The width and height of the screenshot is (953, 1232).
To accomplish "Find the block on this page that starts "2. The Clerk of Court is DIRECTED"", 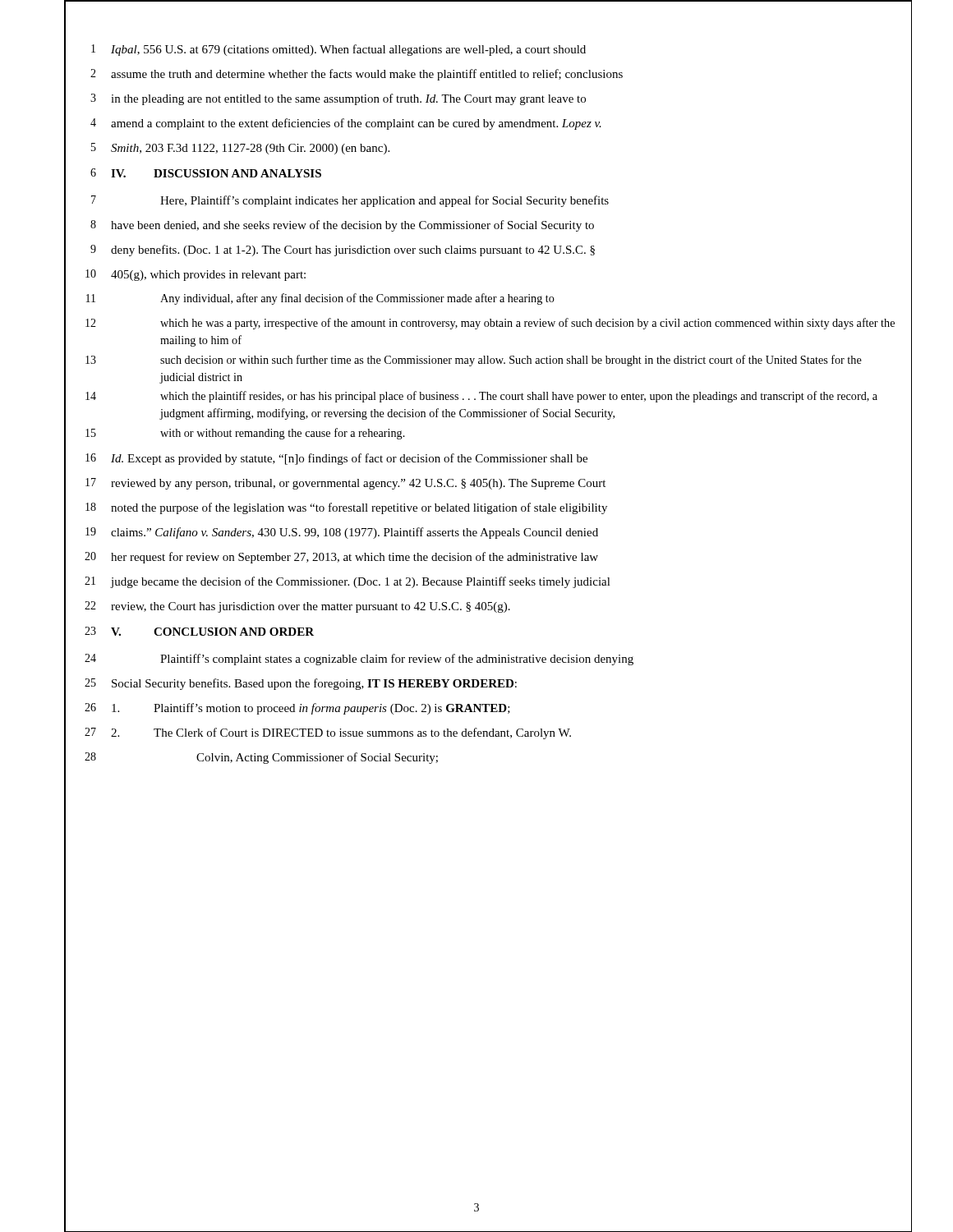I will 504,733.
